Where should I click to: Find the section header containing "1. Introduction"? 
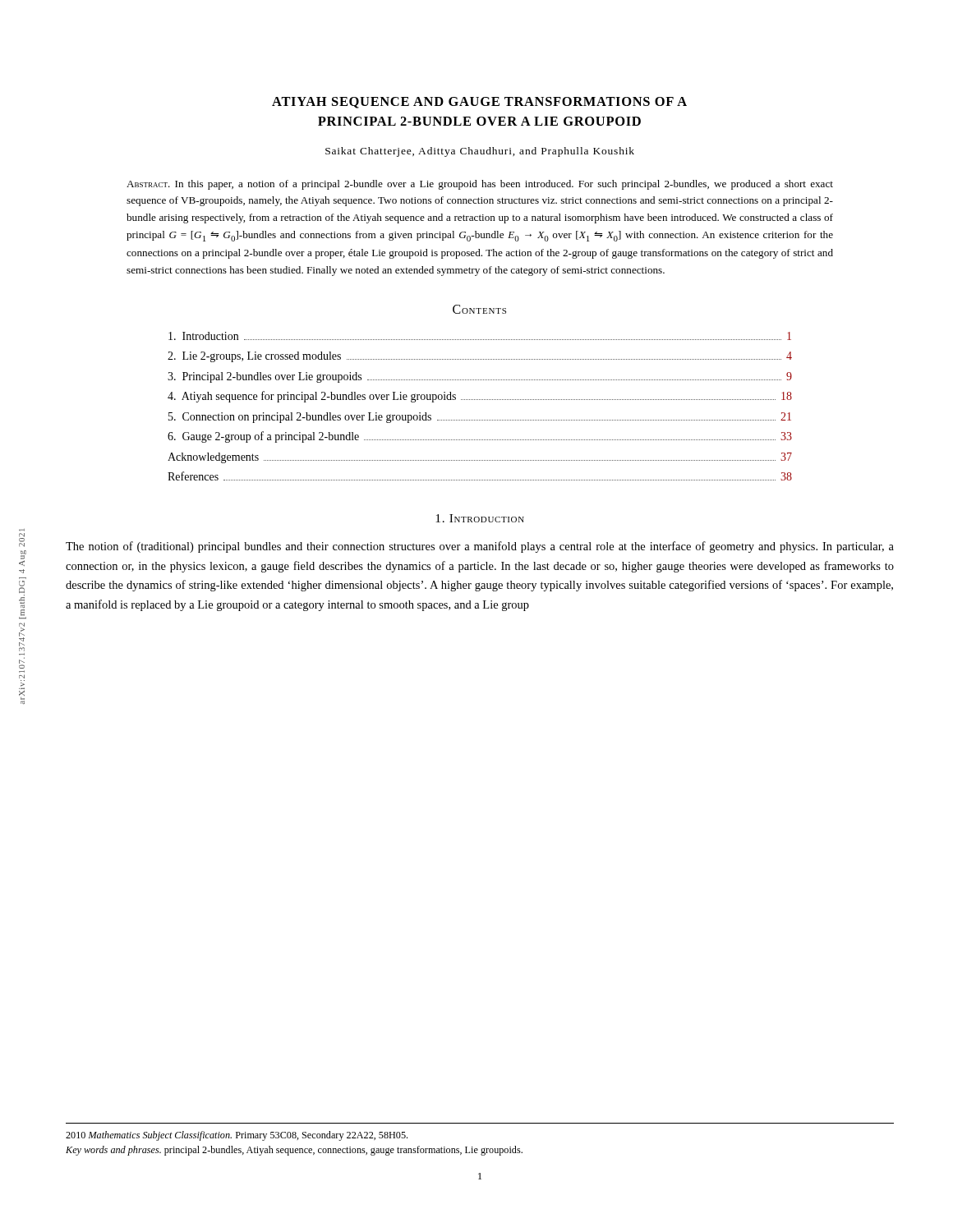pos(480,518)
